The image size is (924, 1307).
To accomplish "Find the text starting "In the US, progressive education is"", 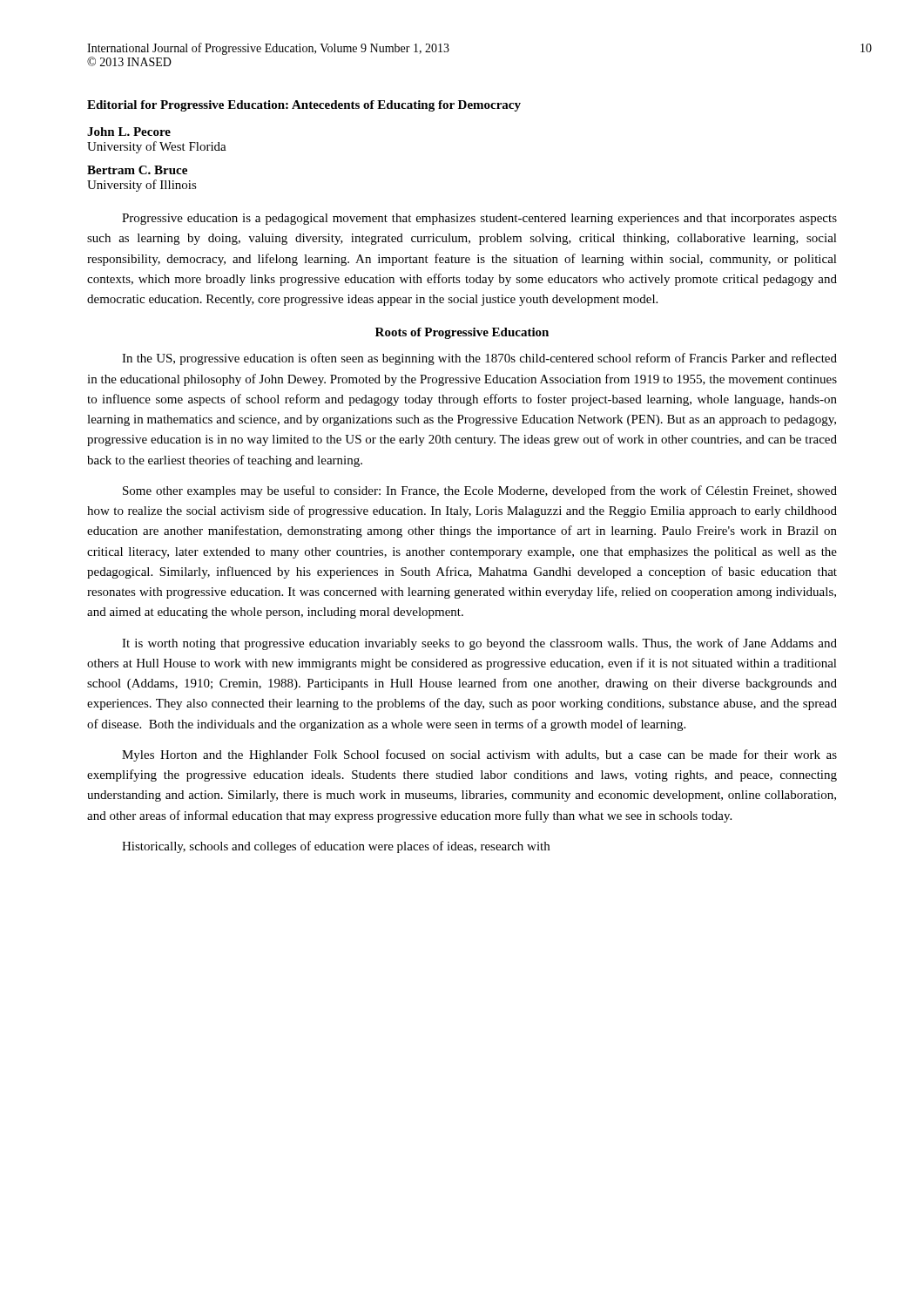I will (x=462, y=409).
